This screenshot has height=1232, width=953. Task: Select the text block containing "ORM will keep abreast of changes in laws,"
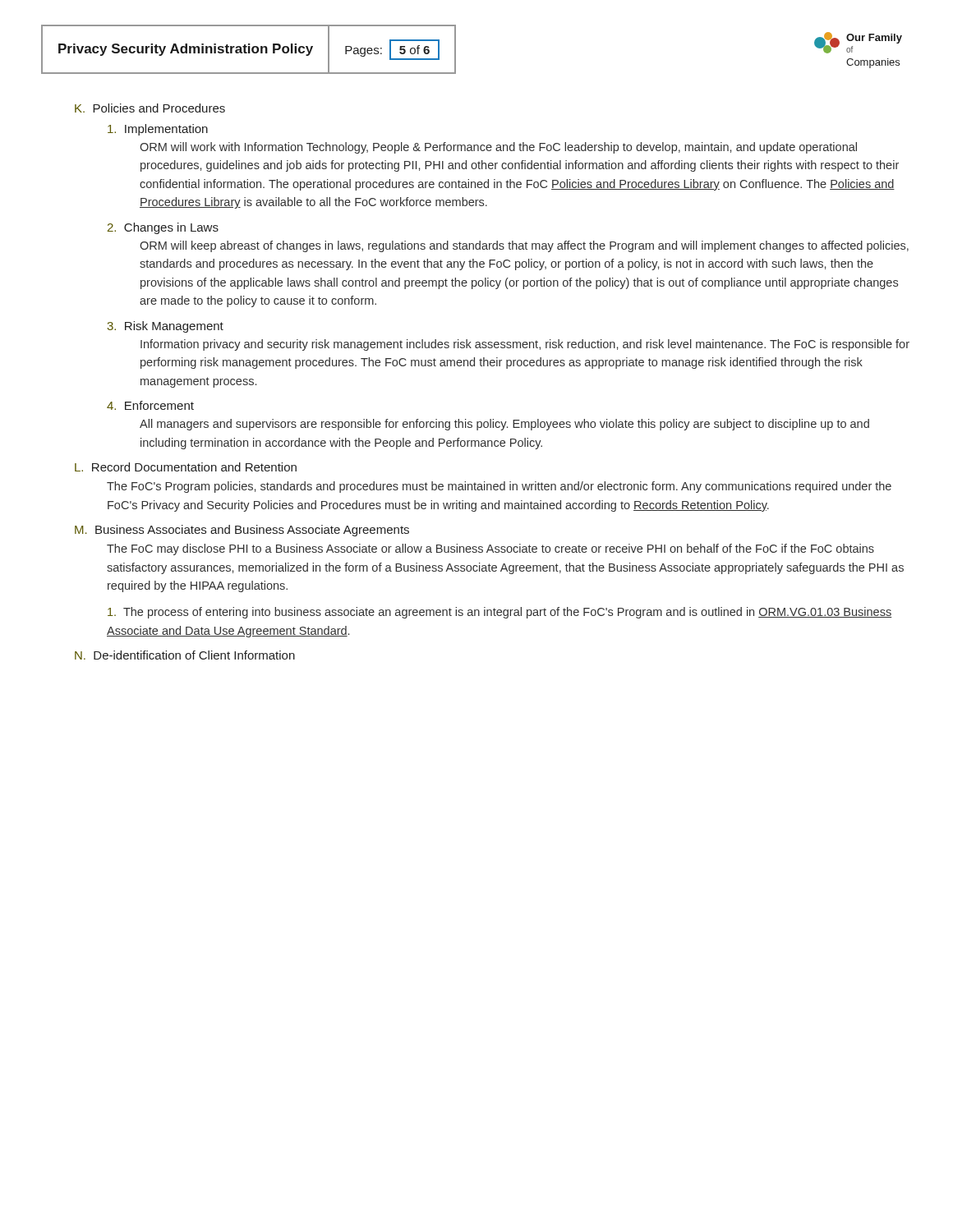coord(525,273)
